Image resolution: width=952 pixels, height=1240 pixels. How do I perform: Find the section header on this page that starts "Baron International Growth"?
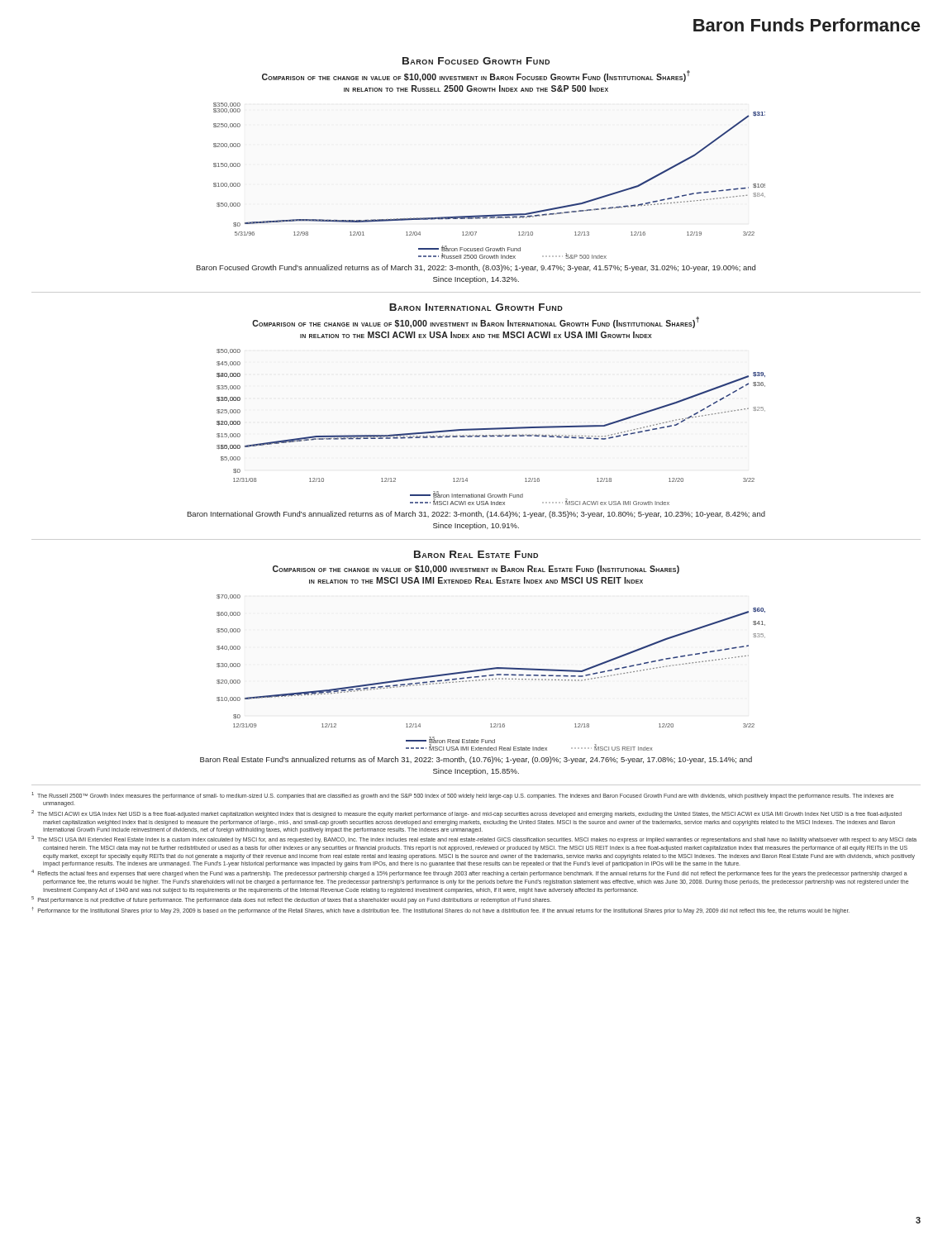tap(476, 307)
